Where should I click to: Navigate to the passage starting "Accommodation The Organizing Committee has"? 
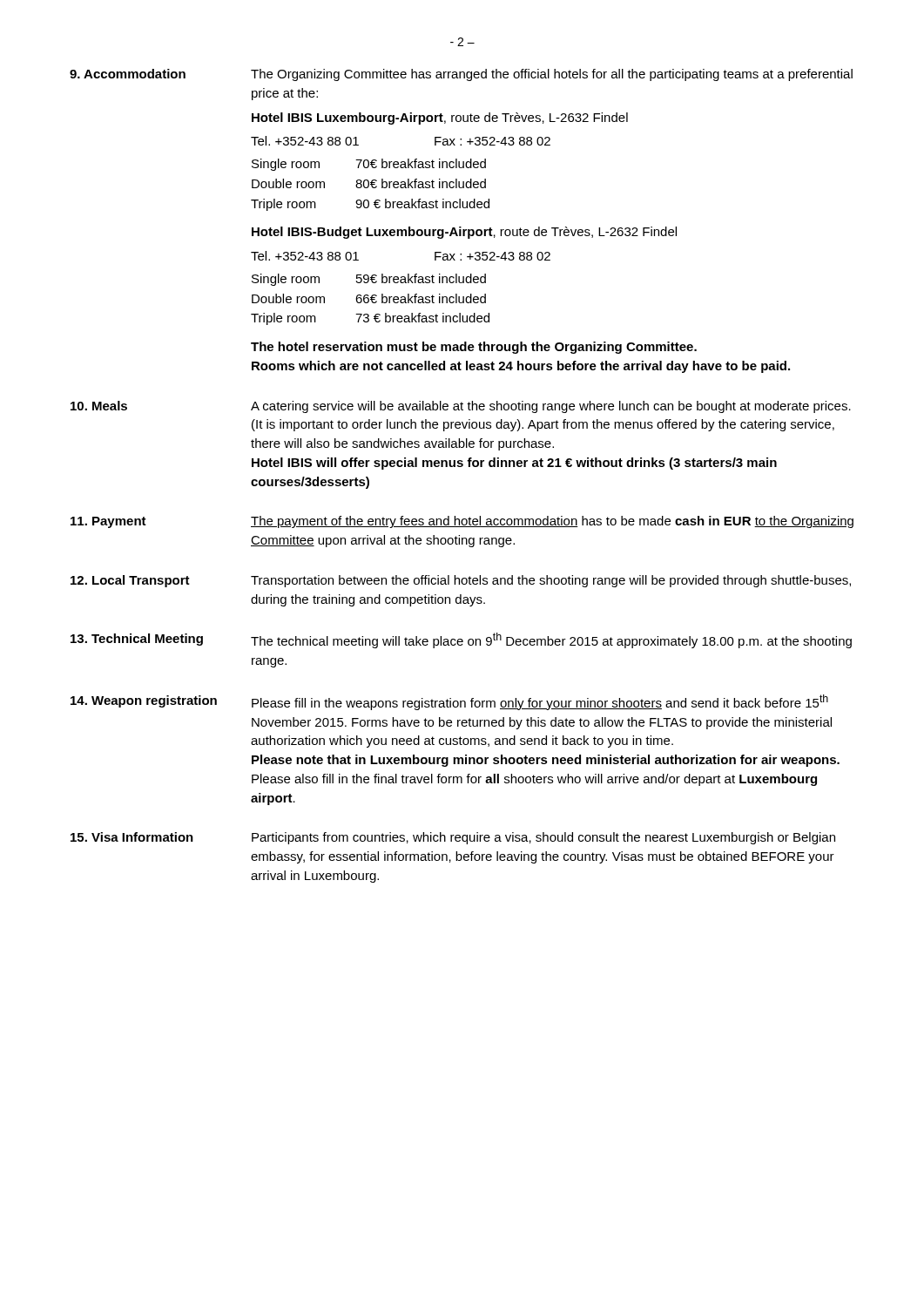coord(462,222)
